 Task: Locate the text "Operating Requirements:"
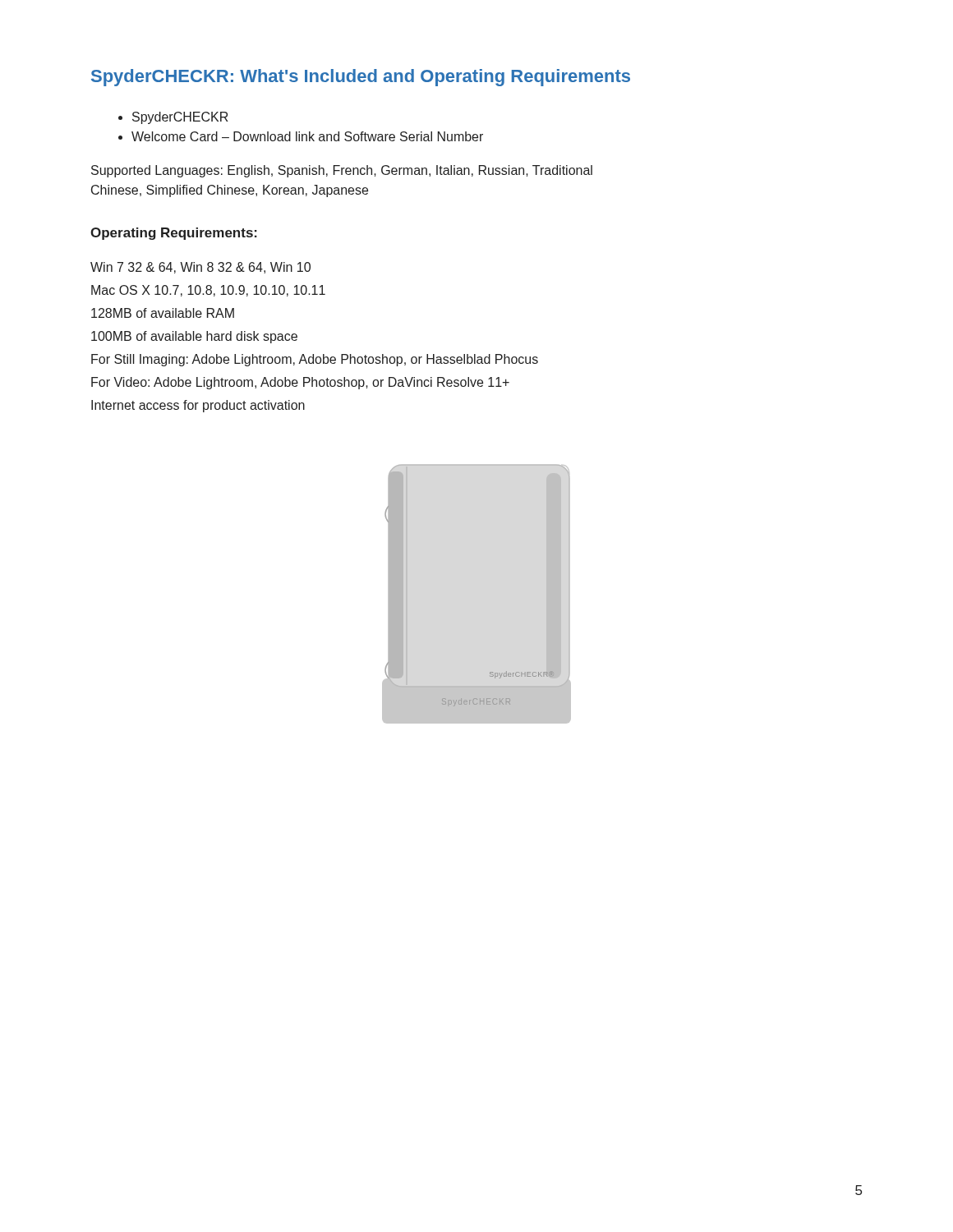[174, 233]
